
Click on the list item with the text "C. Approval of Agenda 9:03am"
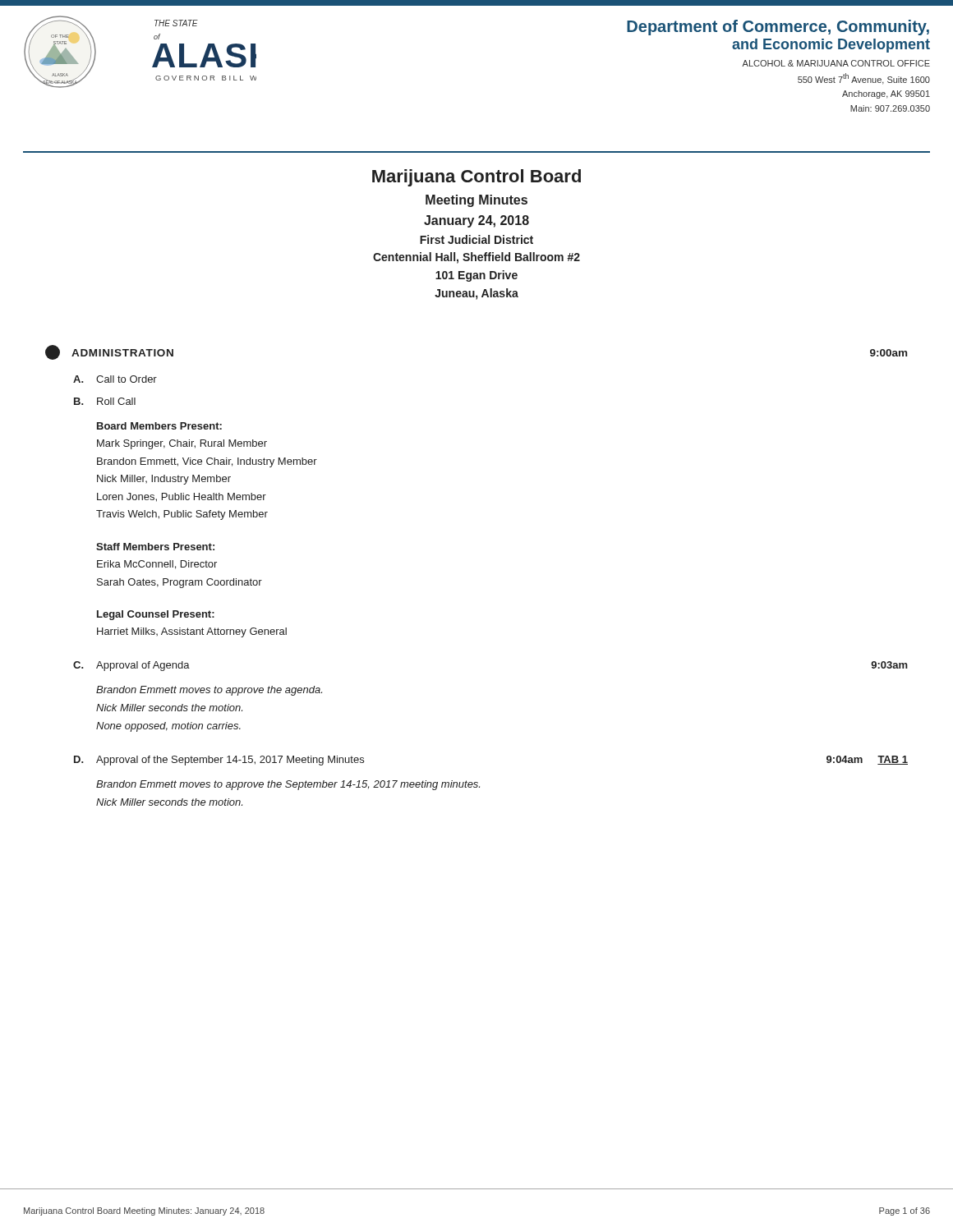(146, 666)
